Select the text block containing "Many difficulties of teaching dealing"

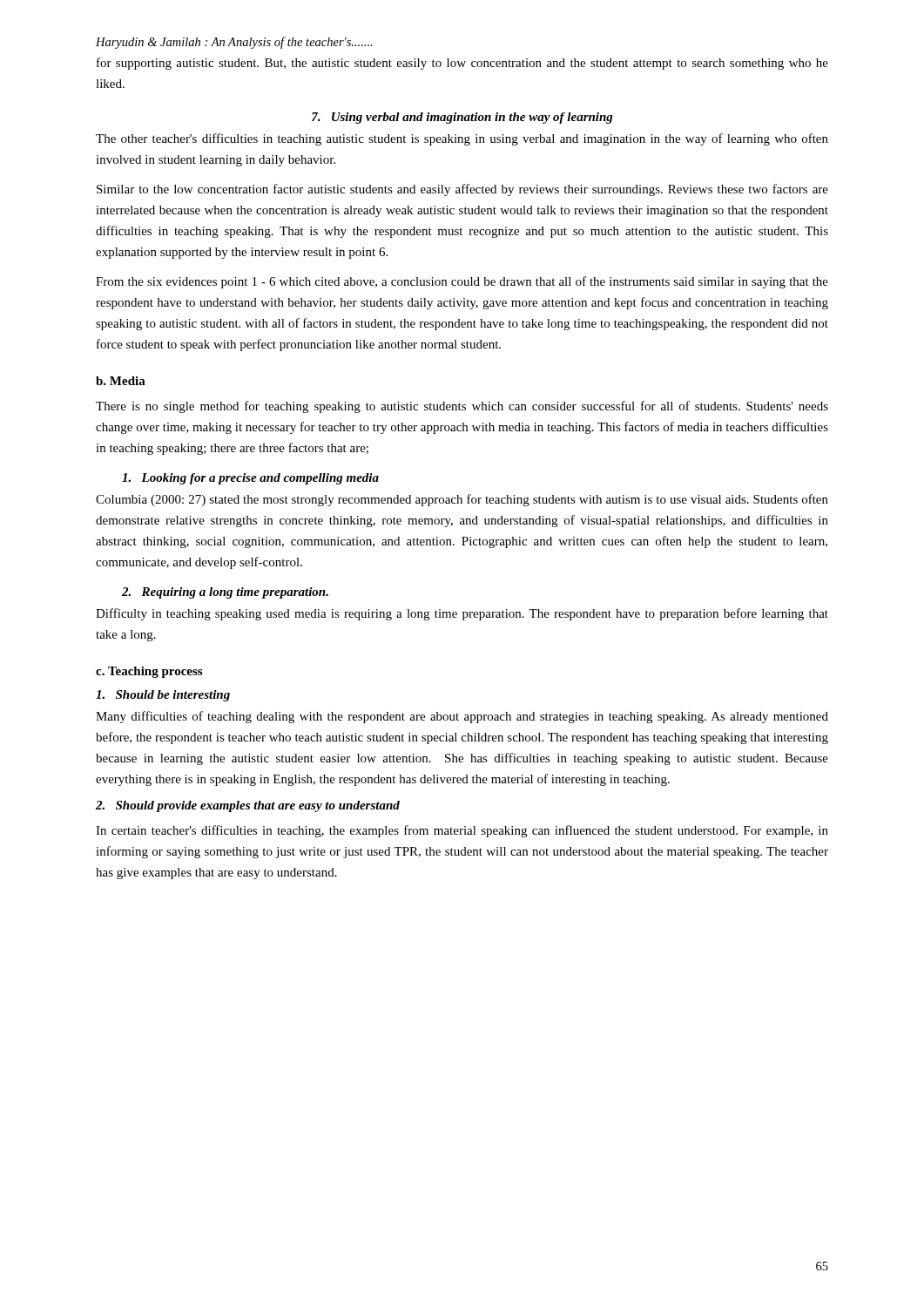[x=462, y=748]
